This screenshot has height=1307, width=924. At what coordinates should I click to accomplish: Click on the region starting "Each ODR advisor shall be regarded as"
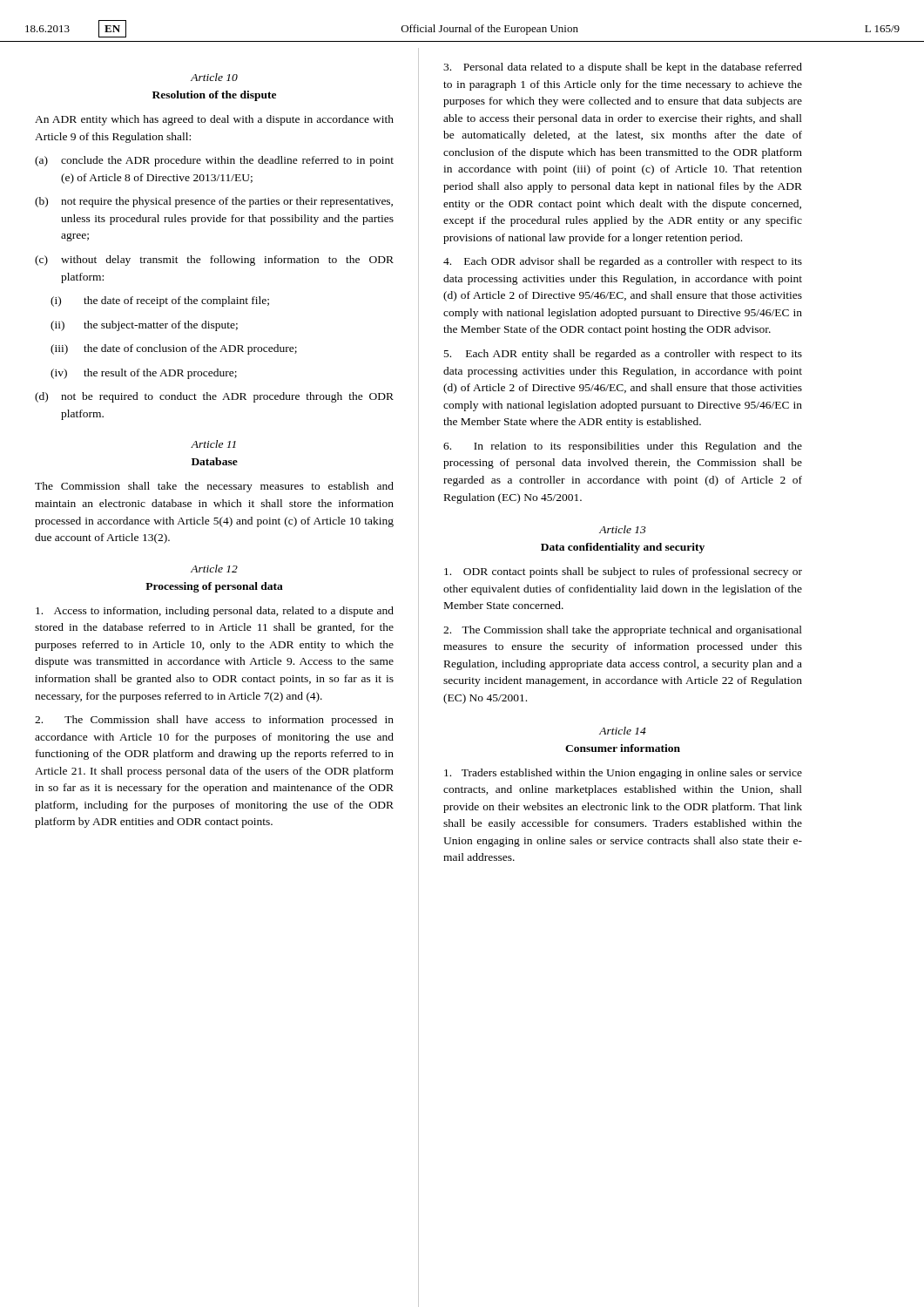(623, 295)
